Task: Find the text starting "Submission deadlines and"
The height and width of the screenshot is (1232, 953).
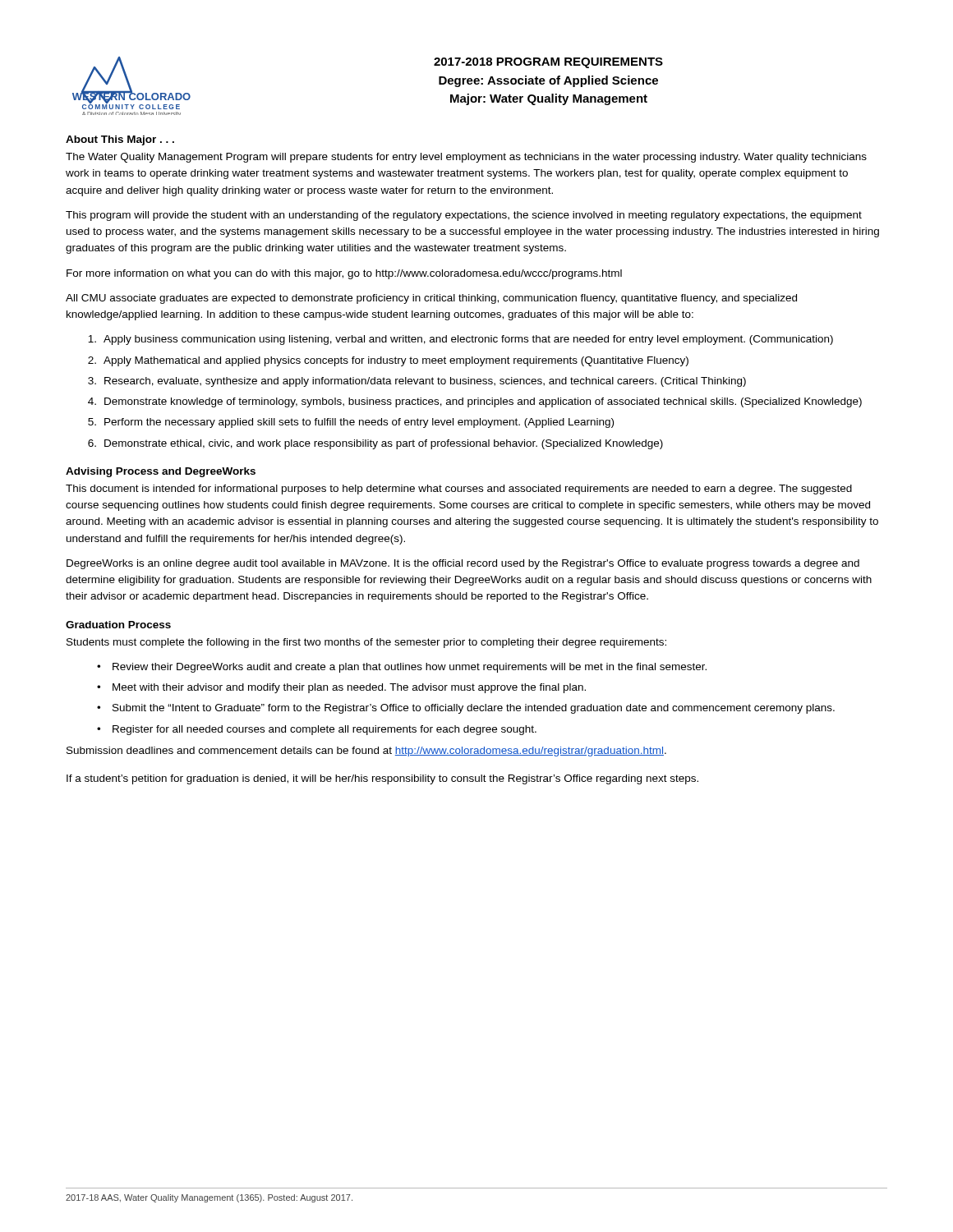Action: pos(366,750)
